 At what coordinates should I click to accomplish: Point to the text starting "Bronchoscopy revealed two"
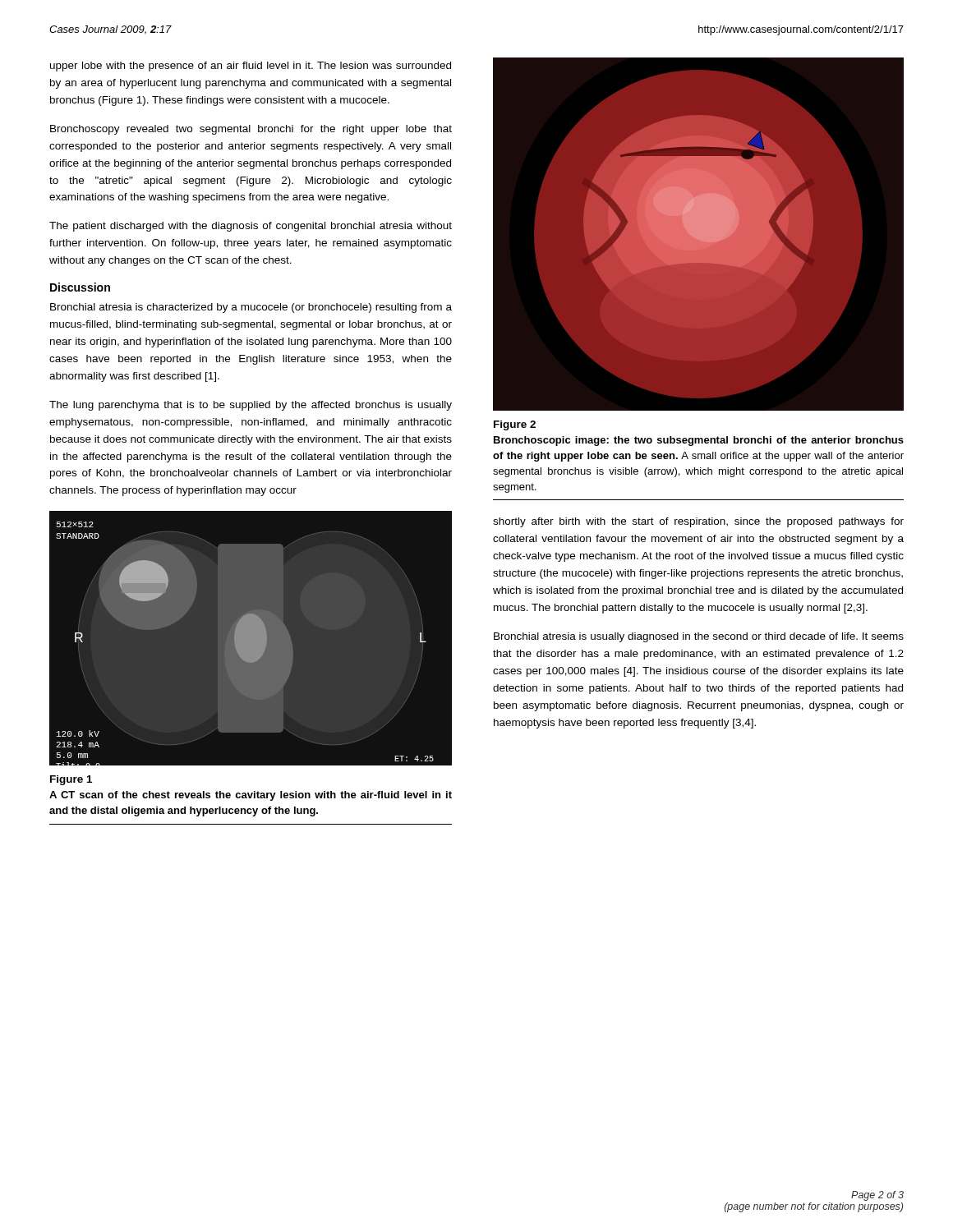click(251, 163)
